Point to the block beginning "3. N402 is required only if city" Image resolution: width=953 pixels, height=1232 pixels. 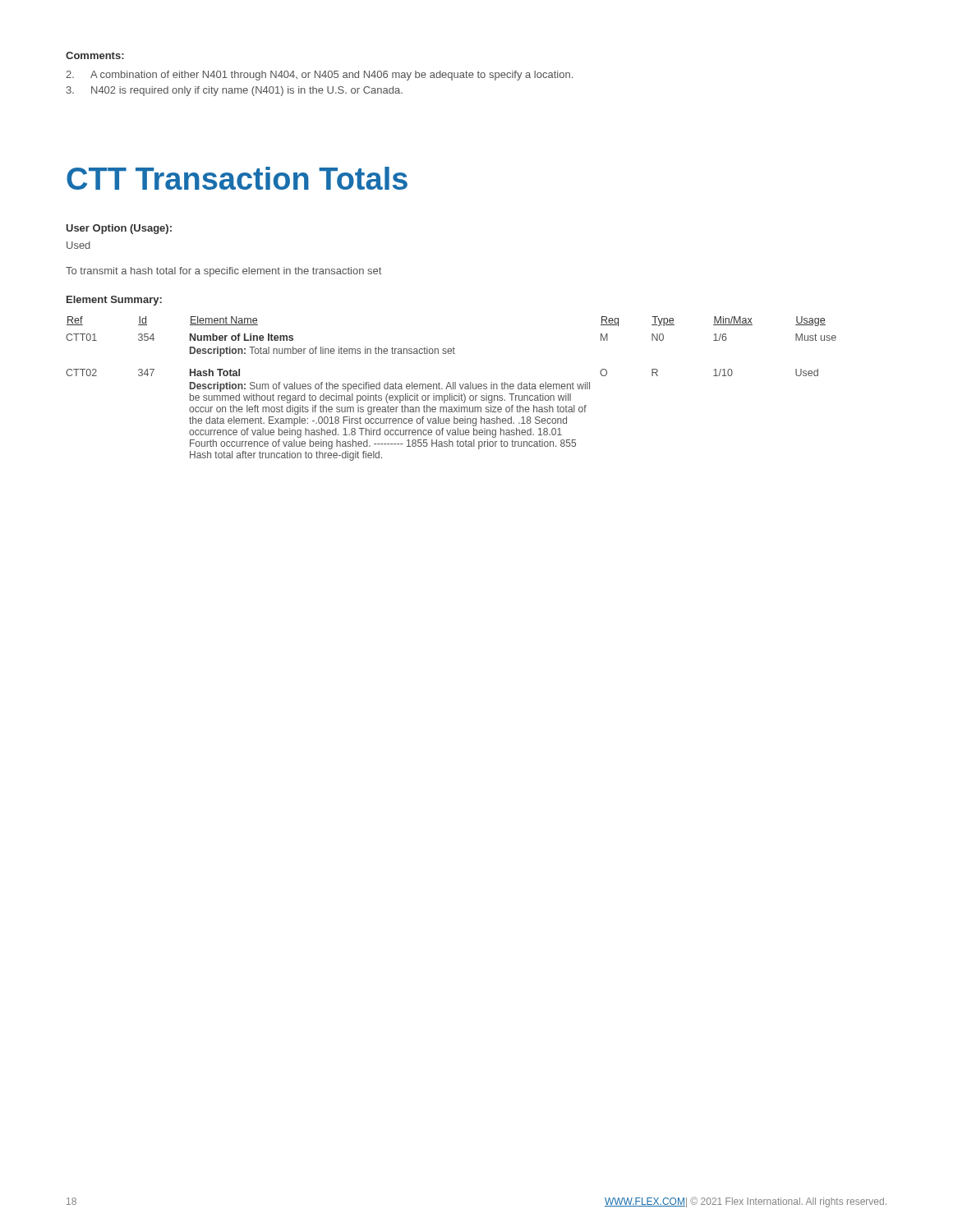coord(234,90)
